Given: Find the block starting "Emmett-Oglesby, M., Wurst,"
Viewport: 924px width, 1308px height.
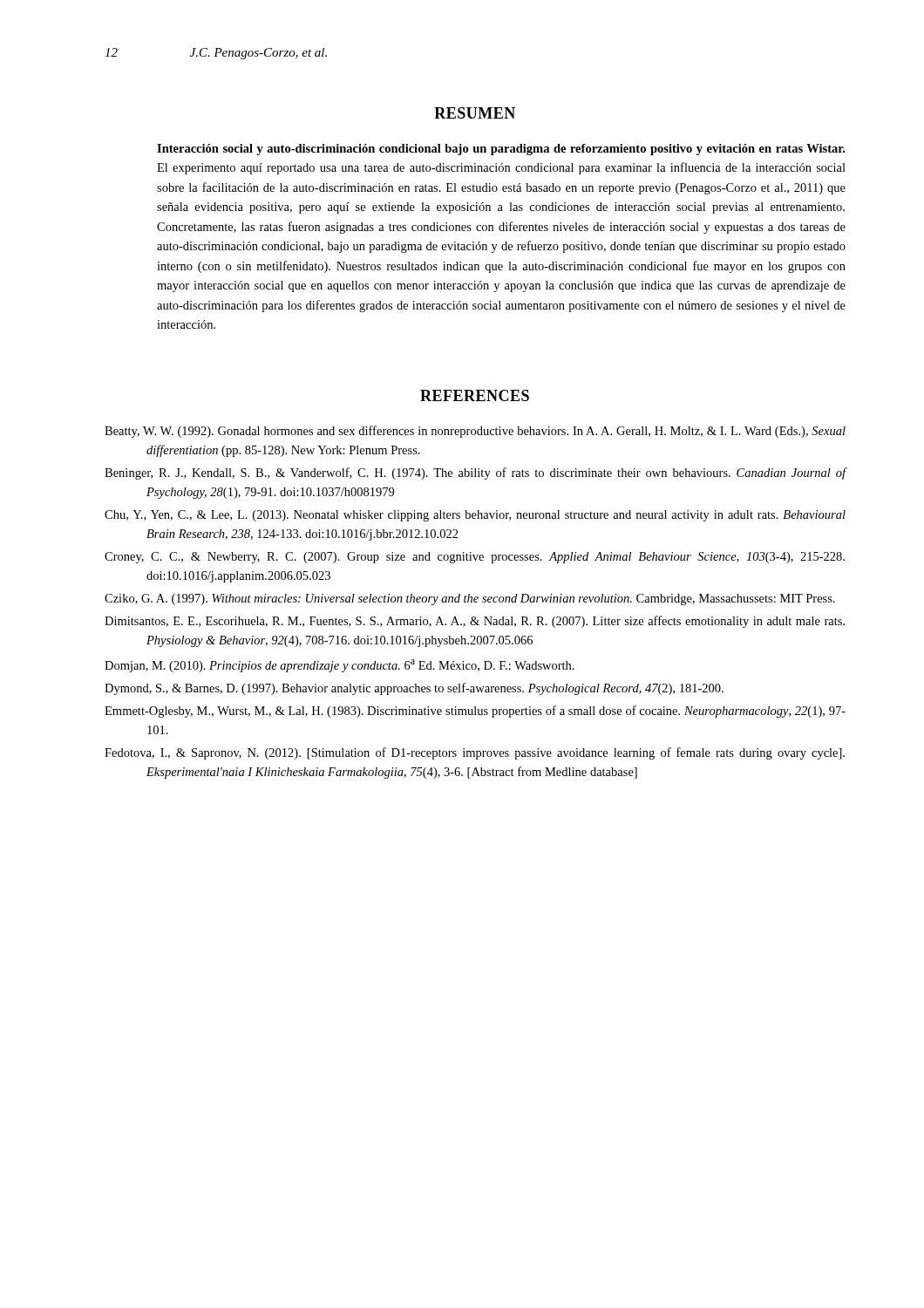Looking at the screenshot, I should [475, 720].
